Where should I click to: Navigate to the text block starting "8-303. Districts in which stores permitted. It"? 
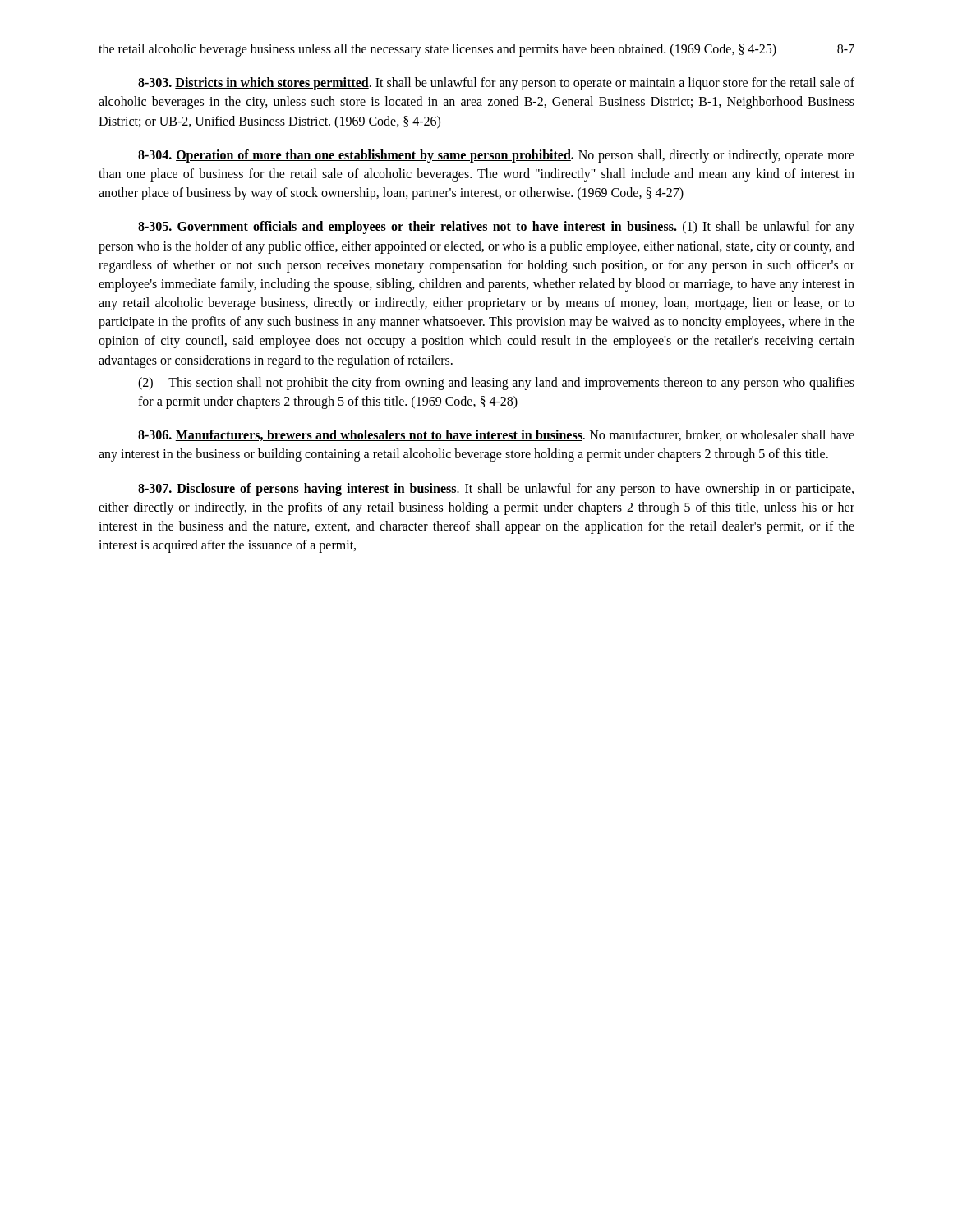pyautogui.click(x=476, y=102)
